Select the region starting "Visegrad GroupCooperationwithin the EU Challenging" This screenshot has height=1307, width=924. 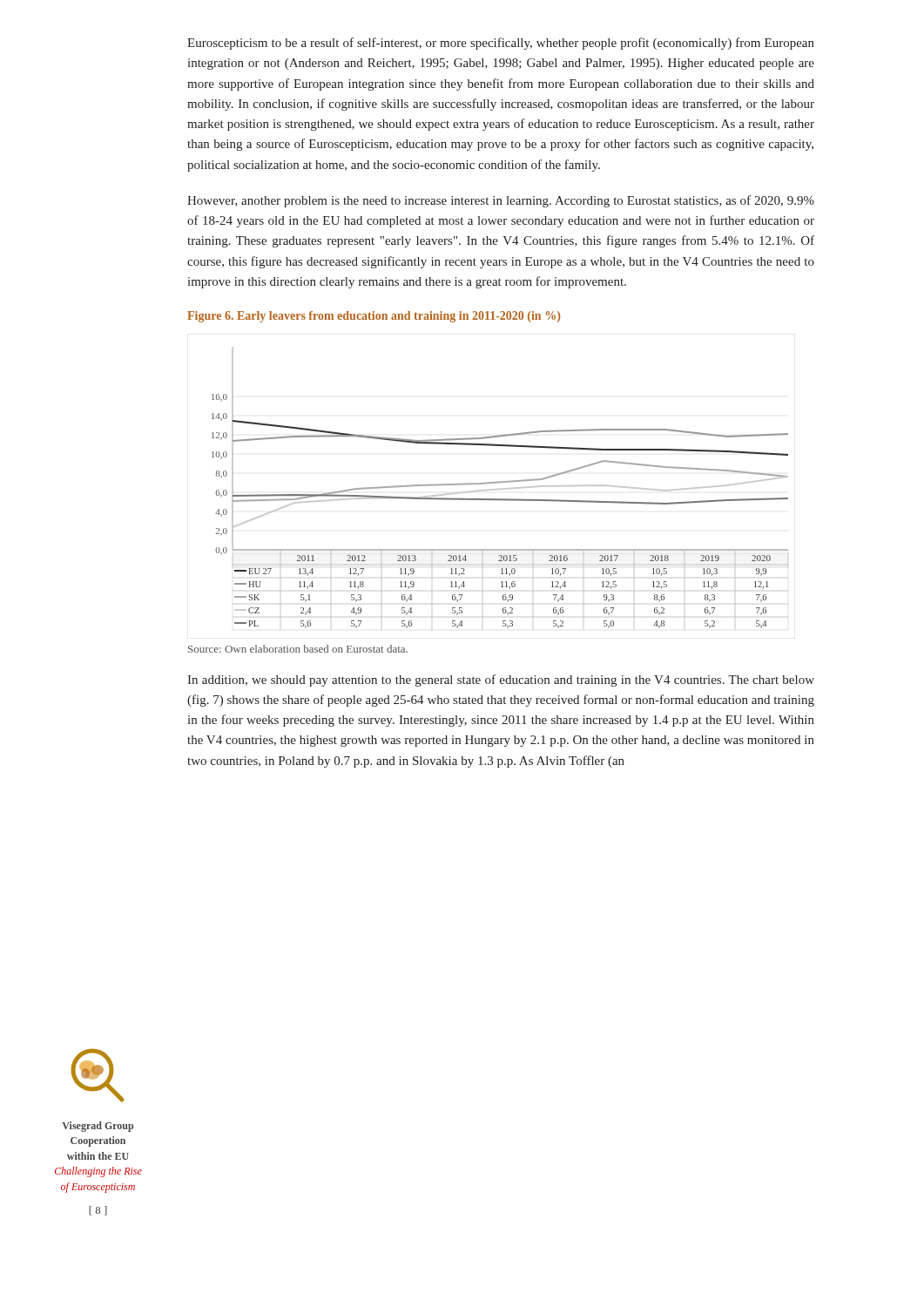[98, 1156]
